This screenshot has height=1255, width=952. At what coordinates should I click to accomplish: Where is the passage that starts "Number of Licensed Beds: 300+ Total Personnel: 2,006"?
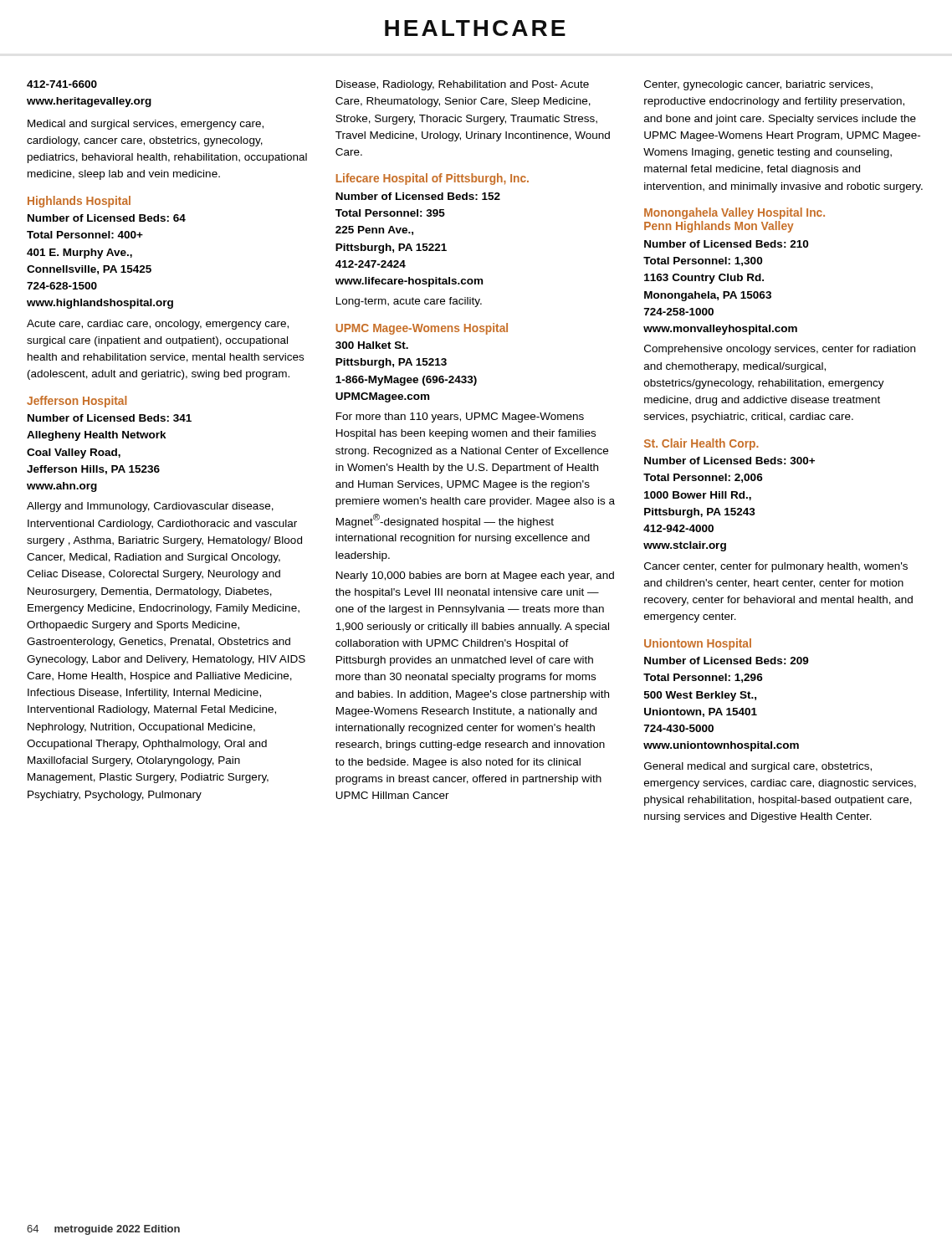(729, 461)
